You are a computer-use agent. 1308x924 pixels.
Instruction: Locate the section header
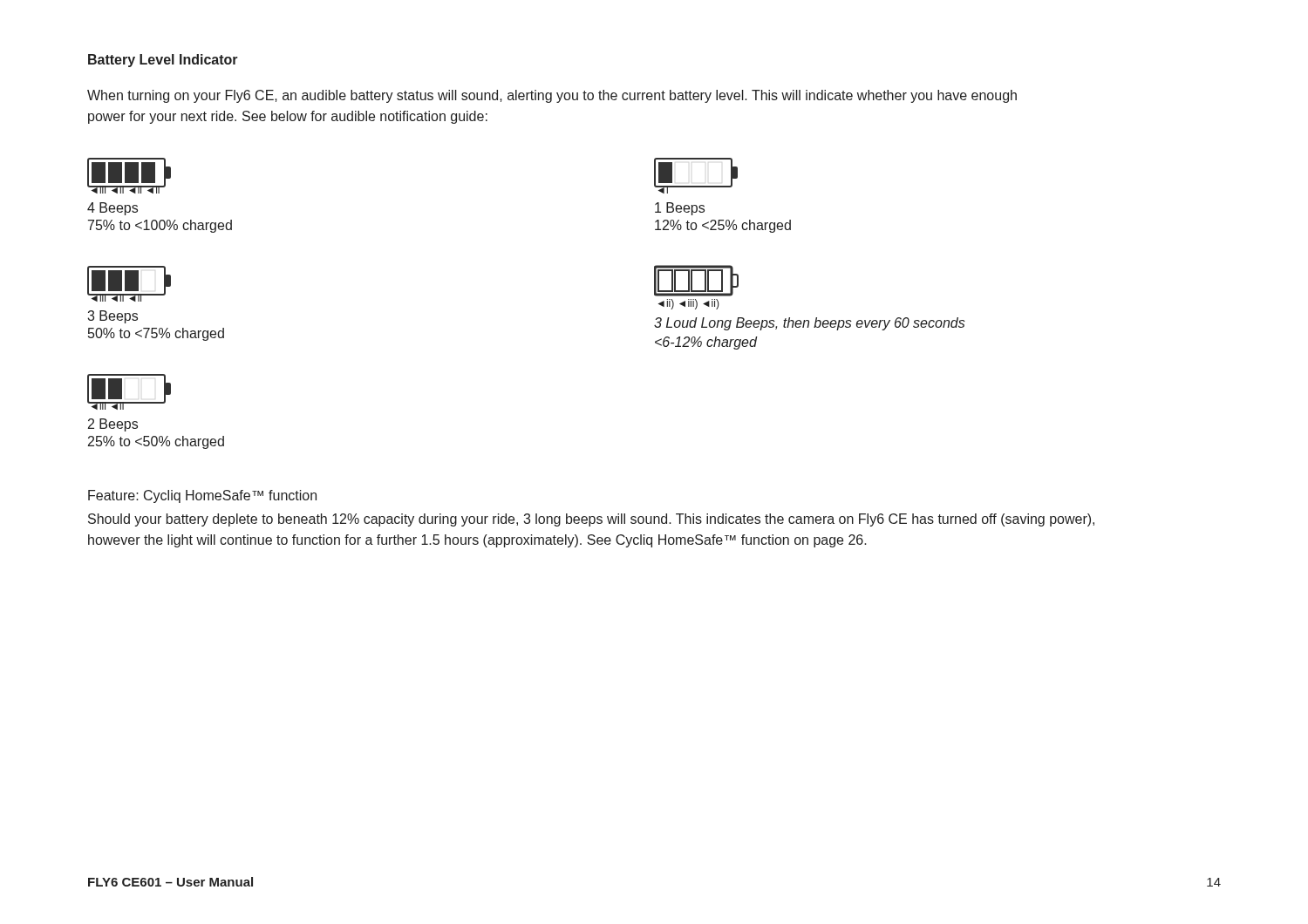tap(162, 60)
